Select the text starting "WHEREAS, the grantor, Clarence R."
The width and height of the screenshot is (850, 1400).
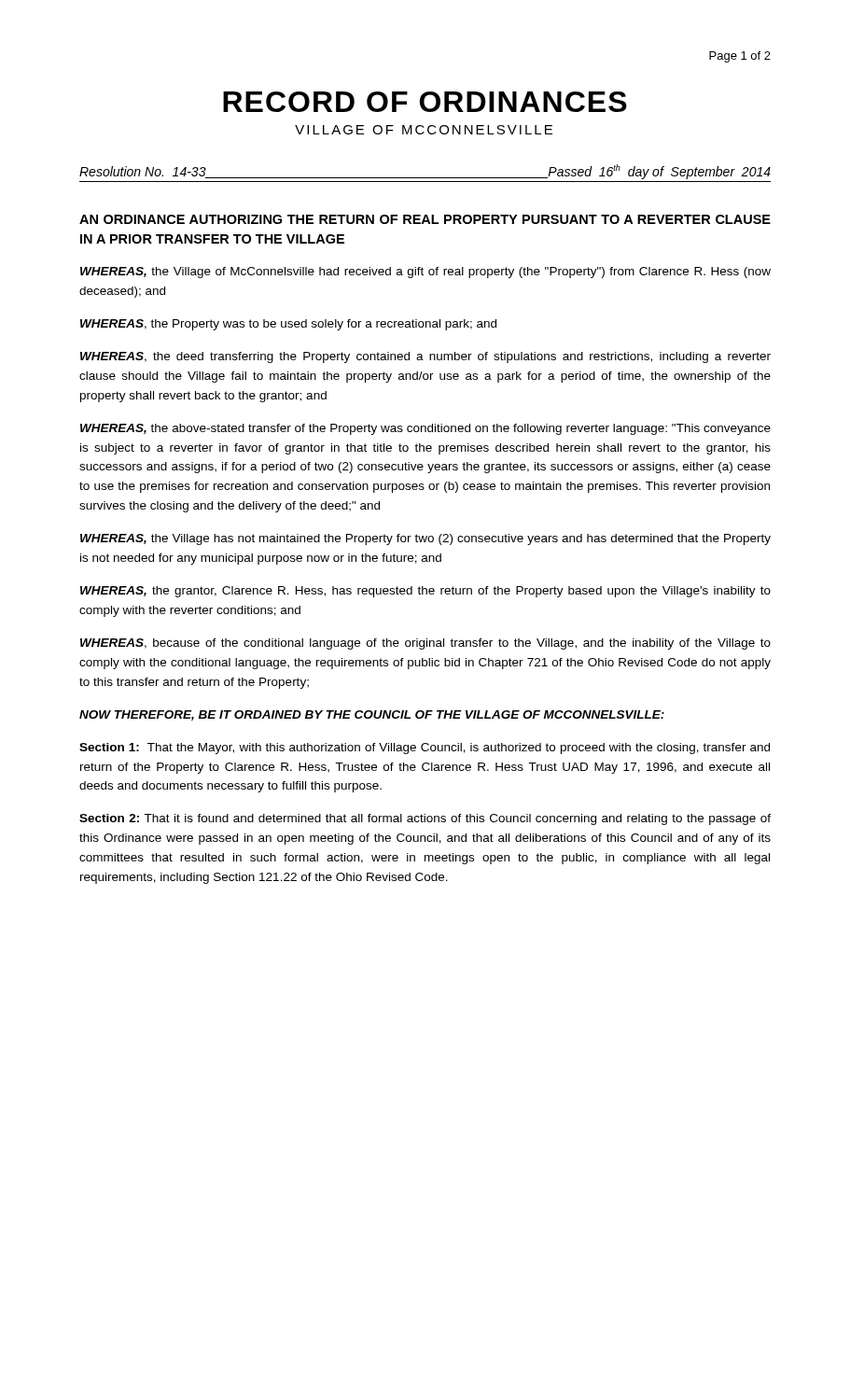[425, 600]
